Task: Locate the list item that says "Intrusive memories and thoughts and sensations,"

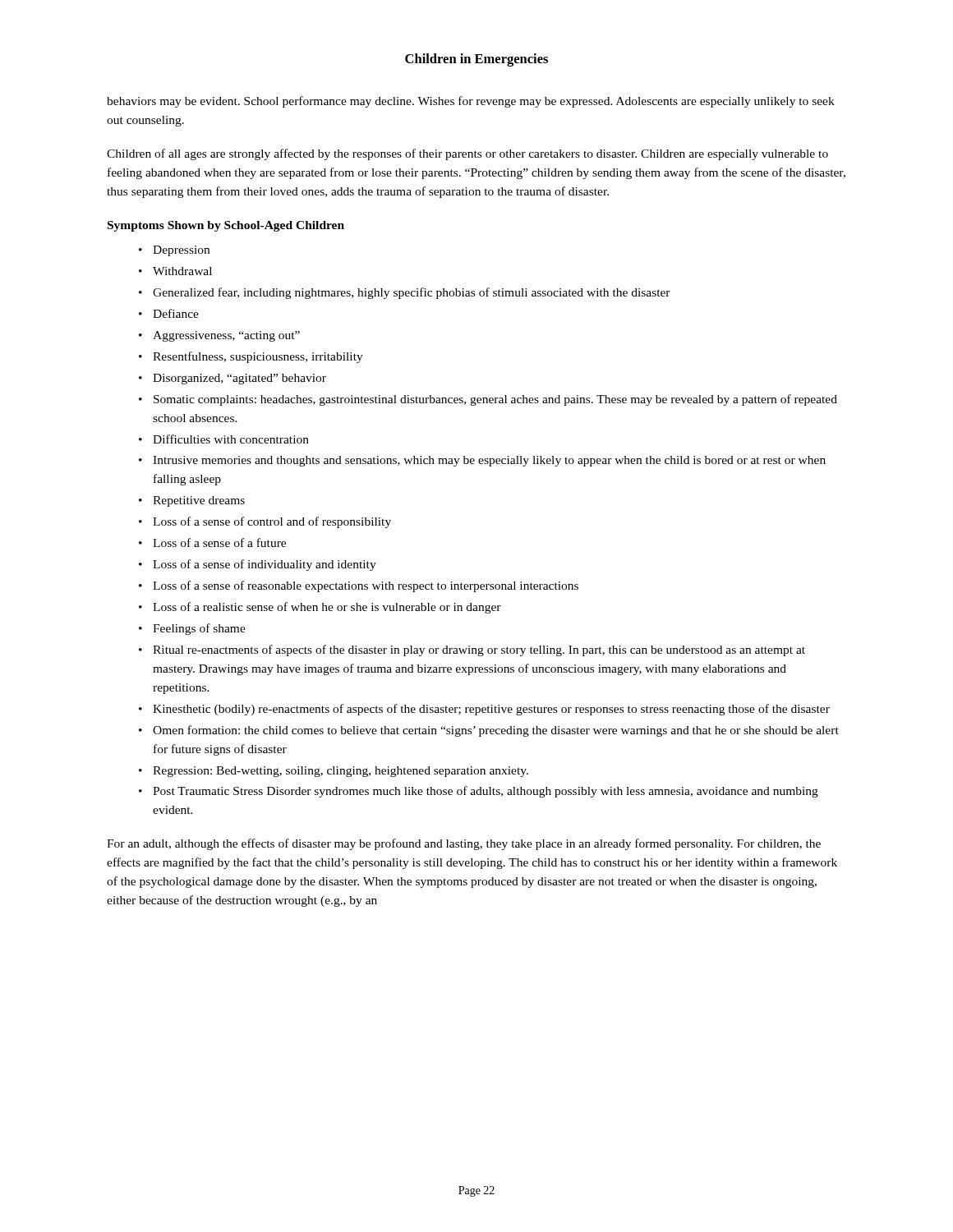Action: [489, 469]
